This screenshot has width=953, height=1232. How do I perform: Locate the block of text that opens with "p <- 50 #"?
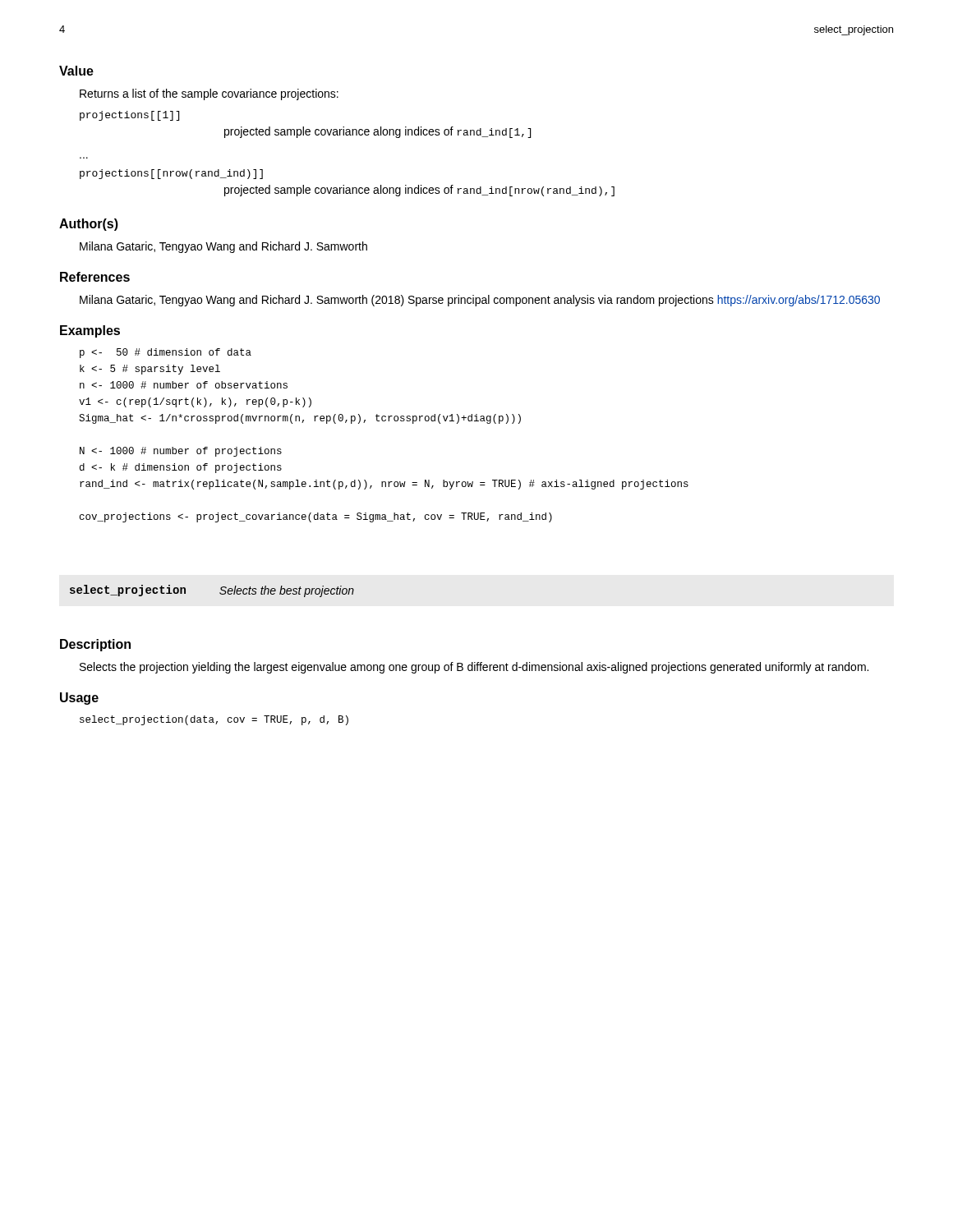pyautogui.click(x=166, y=353)
